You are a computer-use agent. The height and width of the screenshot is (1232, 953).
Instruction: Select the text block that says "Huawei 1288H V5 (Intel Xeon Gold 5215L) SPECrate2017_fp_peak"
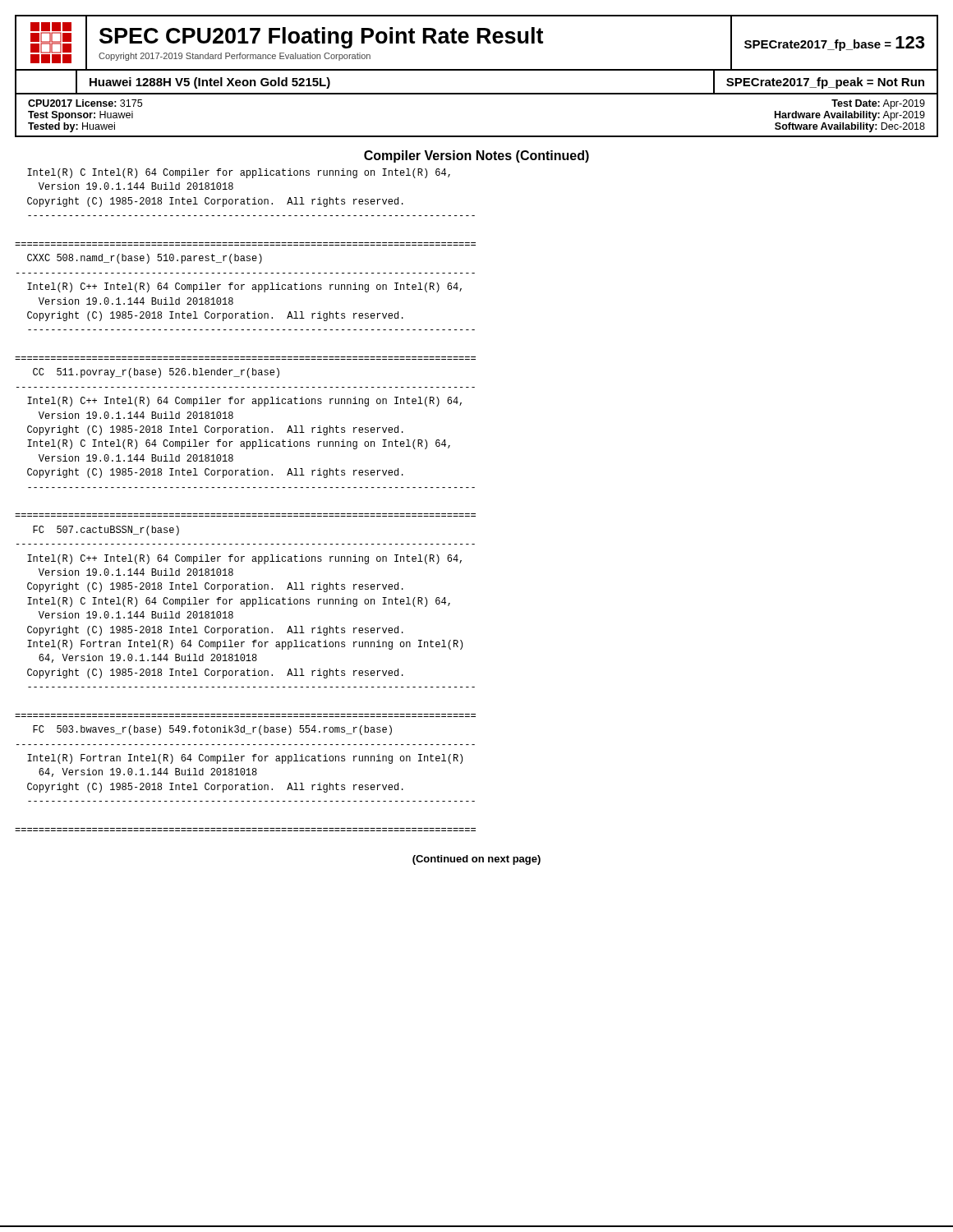(x=476, y=82)
